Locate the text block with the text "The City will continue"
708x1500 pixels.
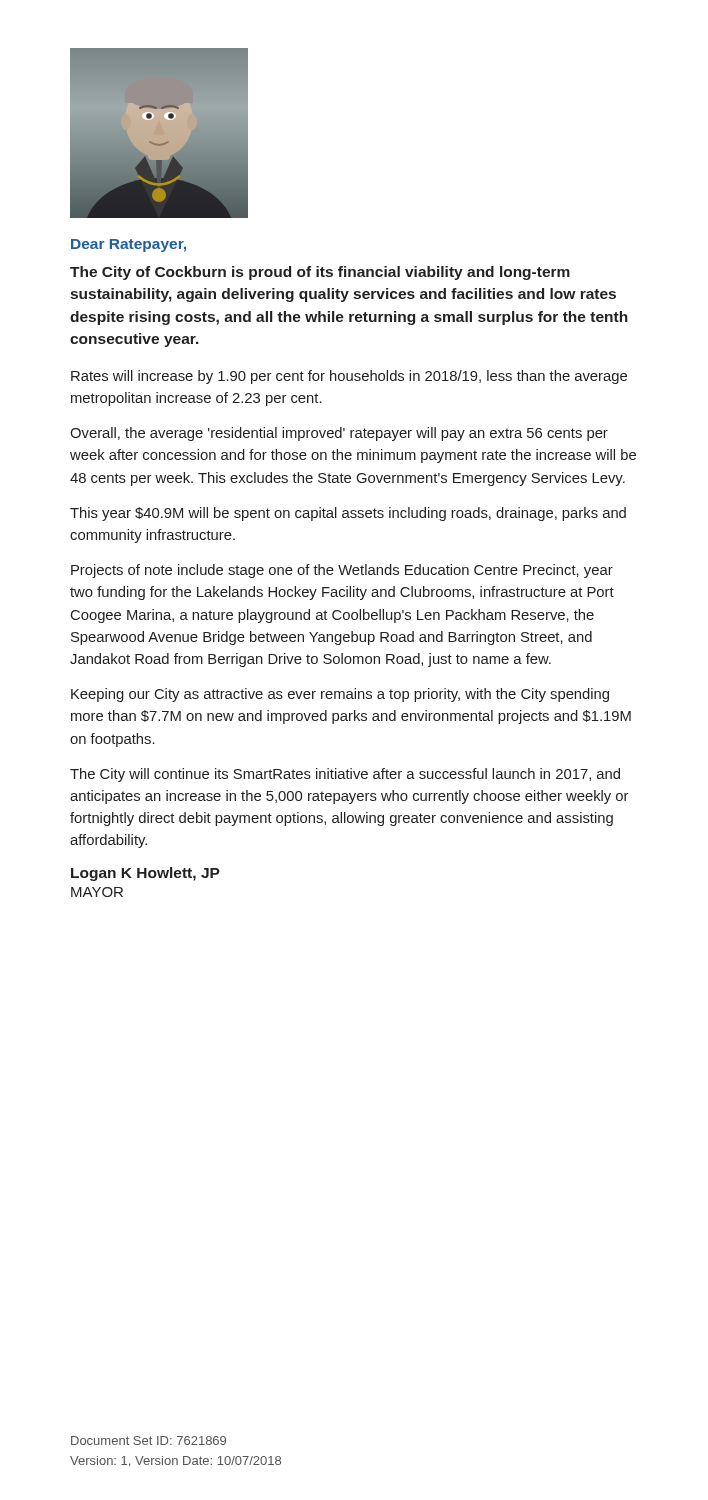pyautogui.click(x=349, y=807)
